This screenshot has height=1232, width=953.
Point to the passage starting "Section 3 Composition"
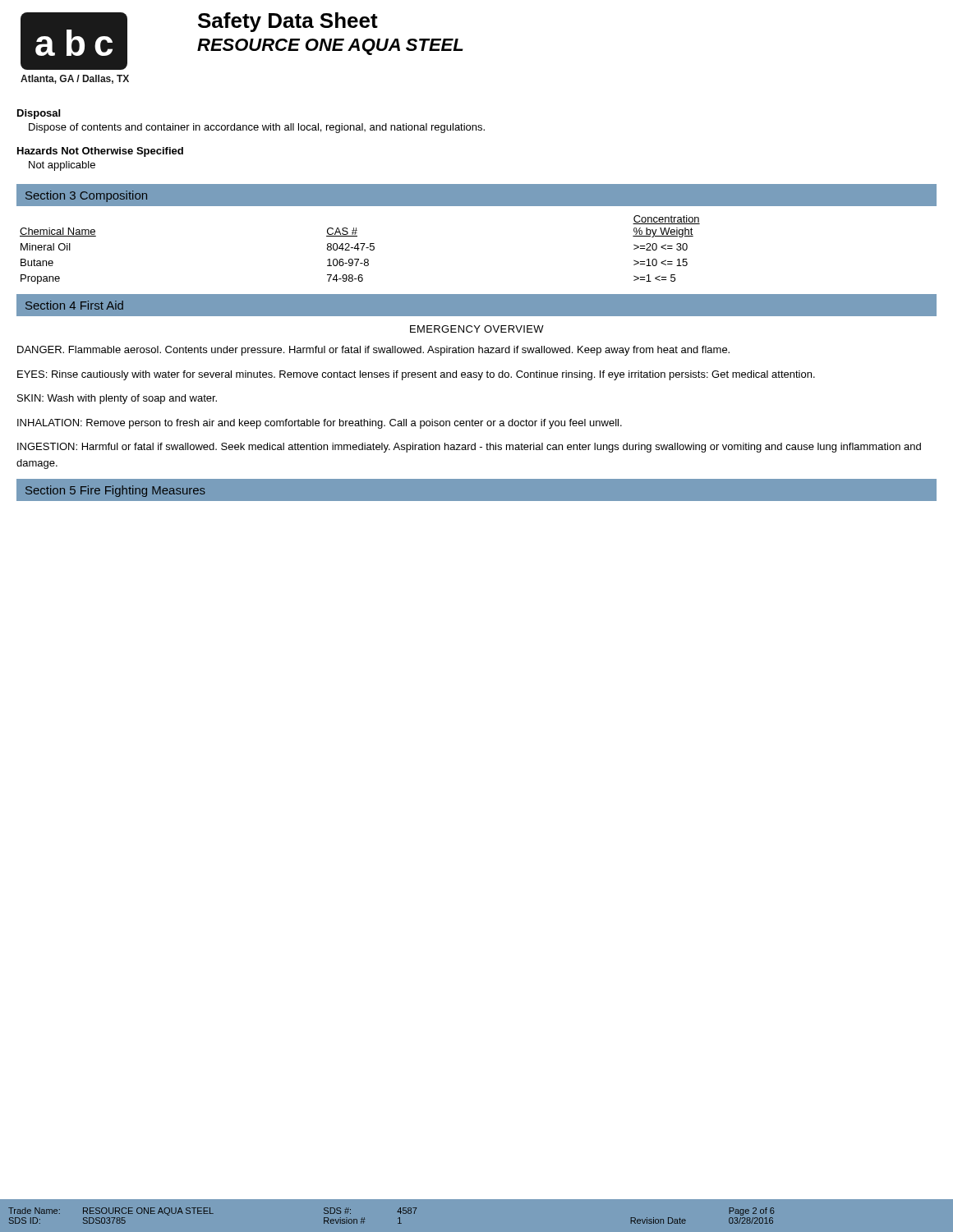pyautogui.click(x=86, y=195)
